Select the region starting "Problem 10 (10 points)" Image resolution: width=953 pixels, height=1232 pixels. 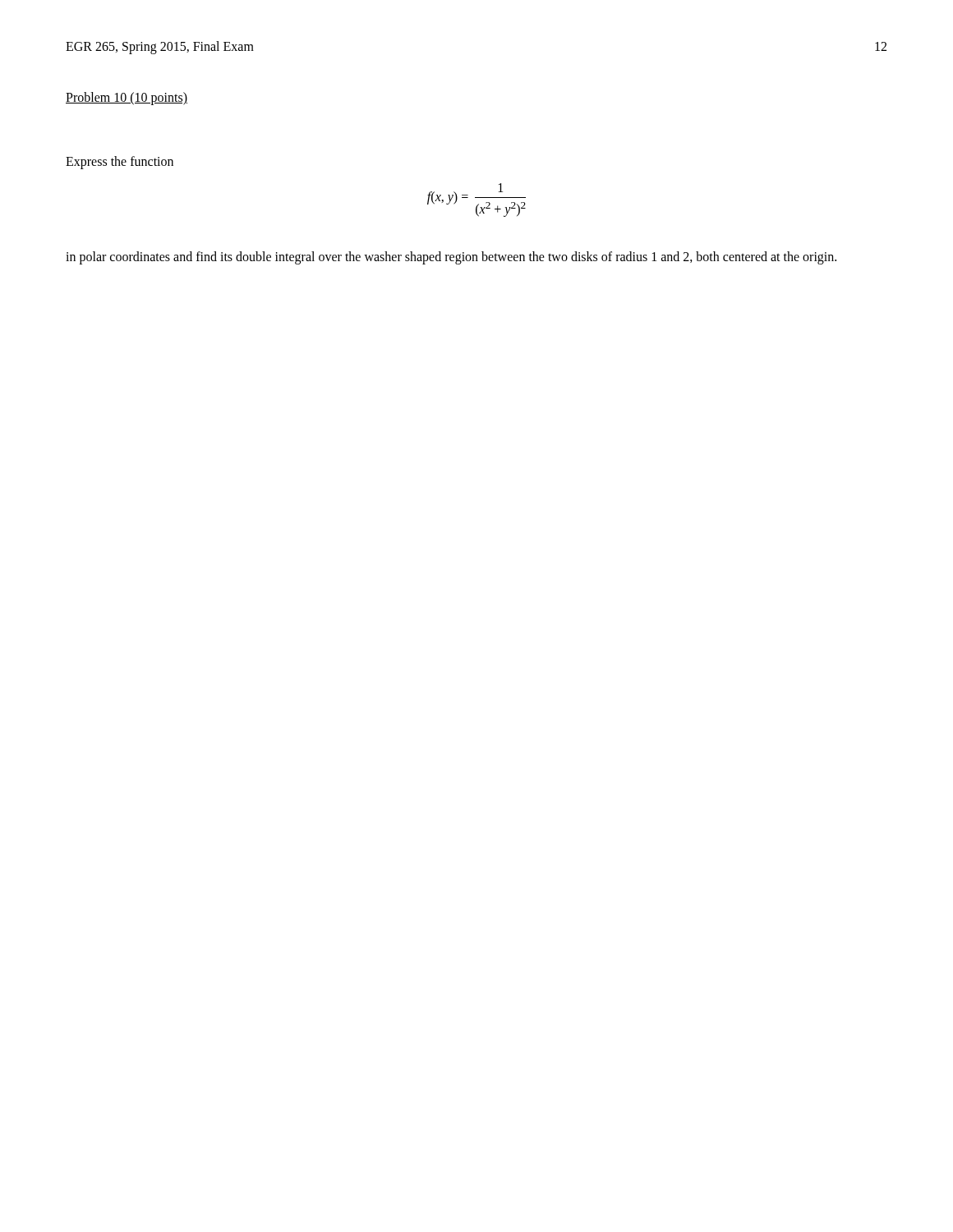[127, 97]
